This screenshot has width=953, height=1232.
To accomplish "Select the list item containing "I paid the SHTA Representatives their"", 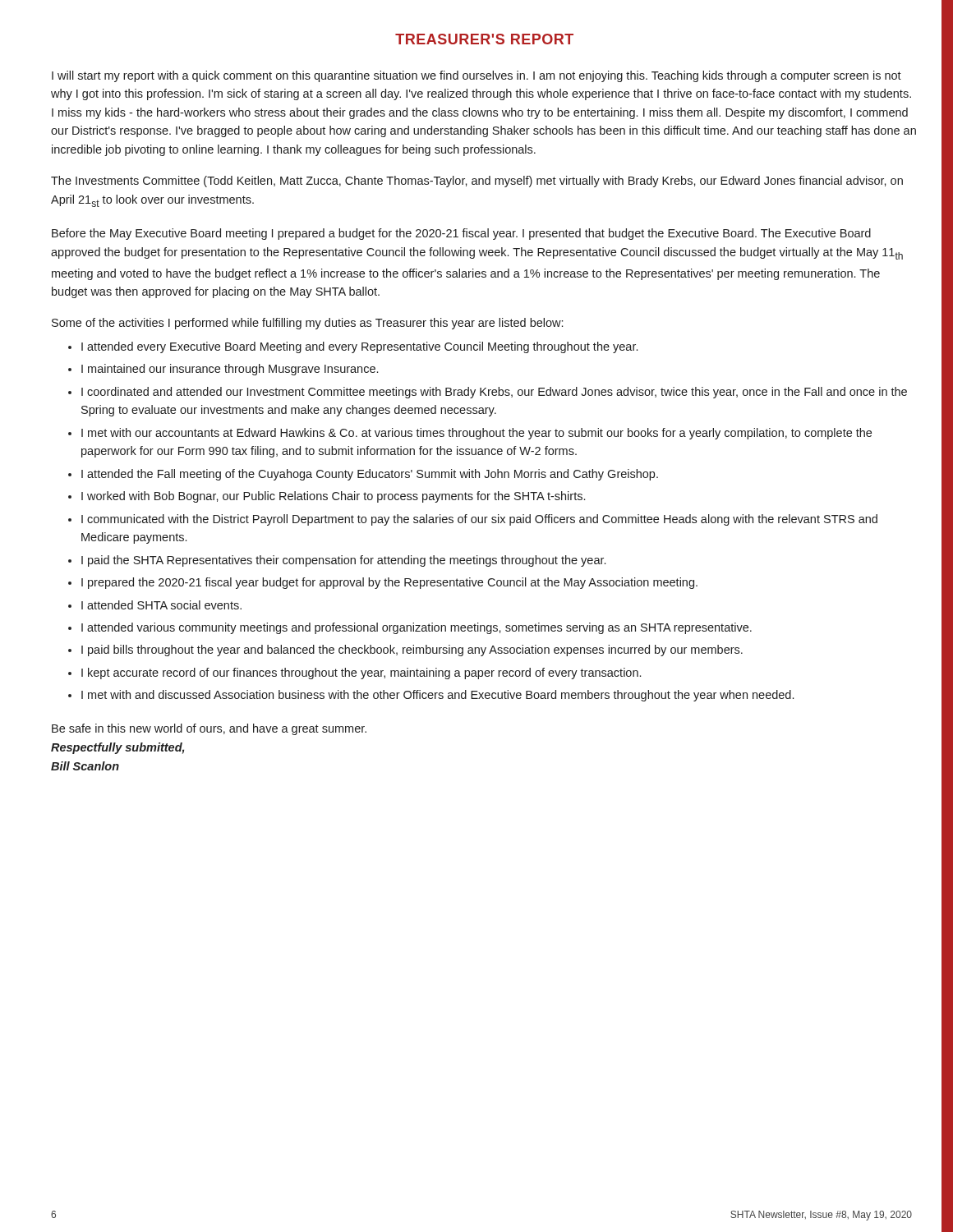I will point(344,560).
